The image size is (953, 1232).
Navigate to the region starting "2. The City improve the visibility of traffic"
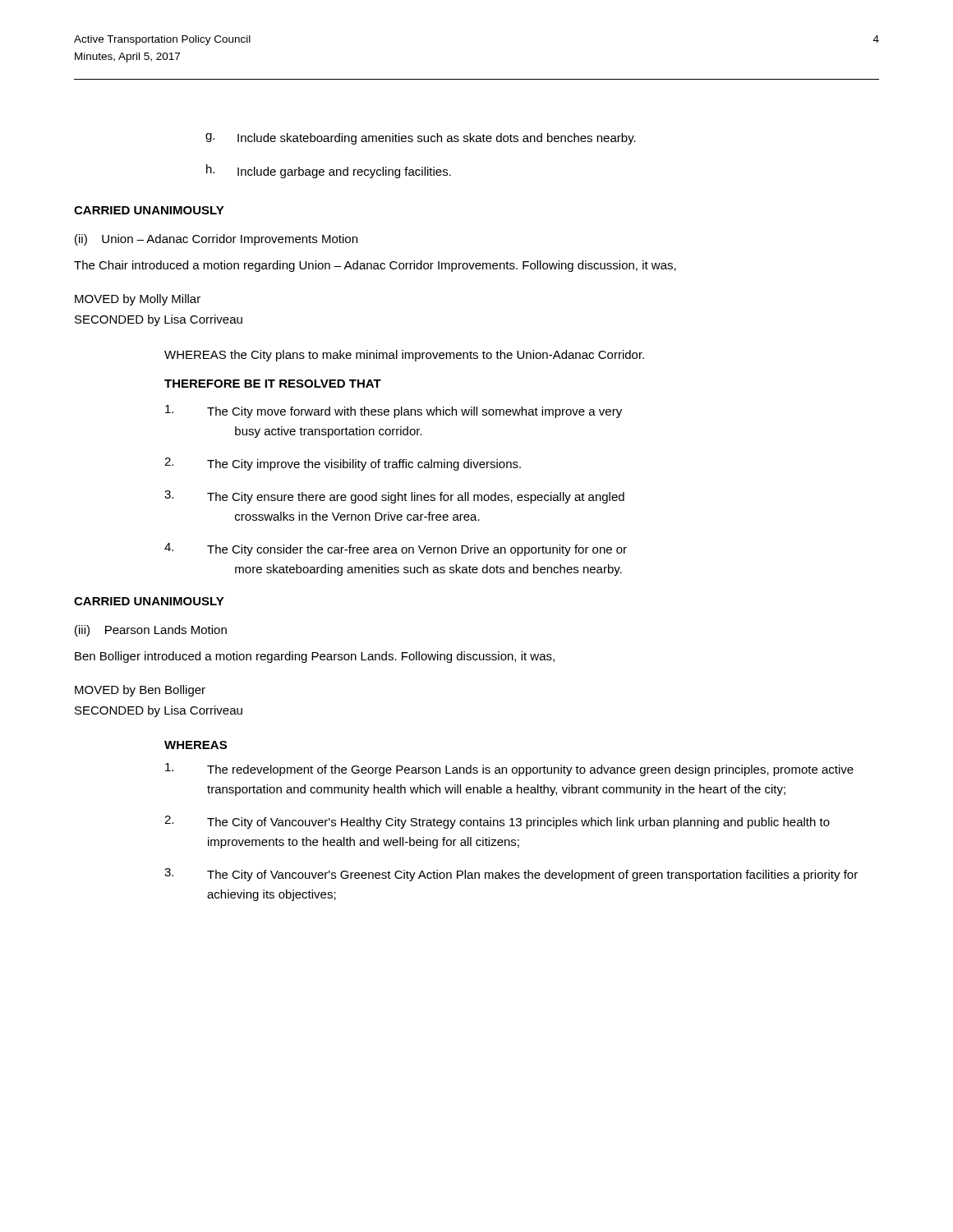coord(343,464)
